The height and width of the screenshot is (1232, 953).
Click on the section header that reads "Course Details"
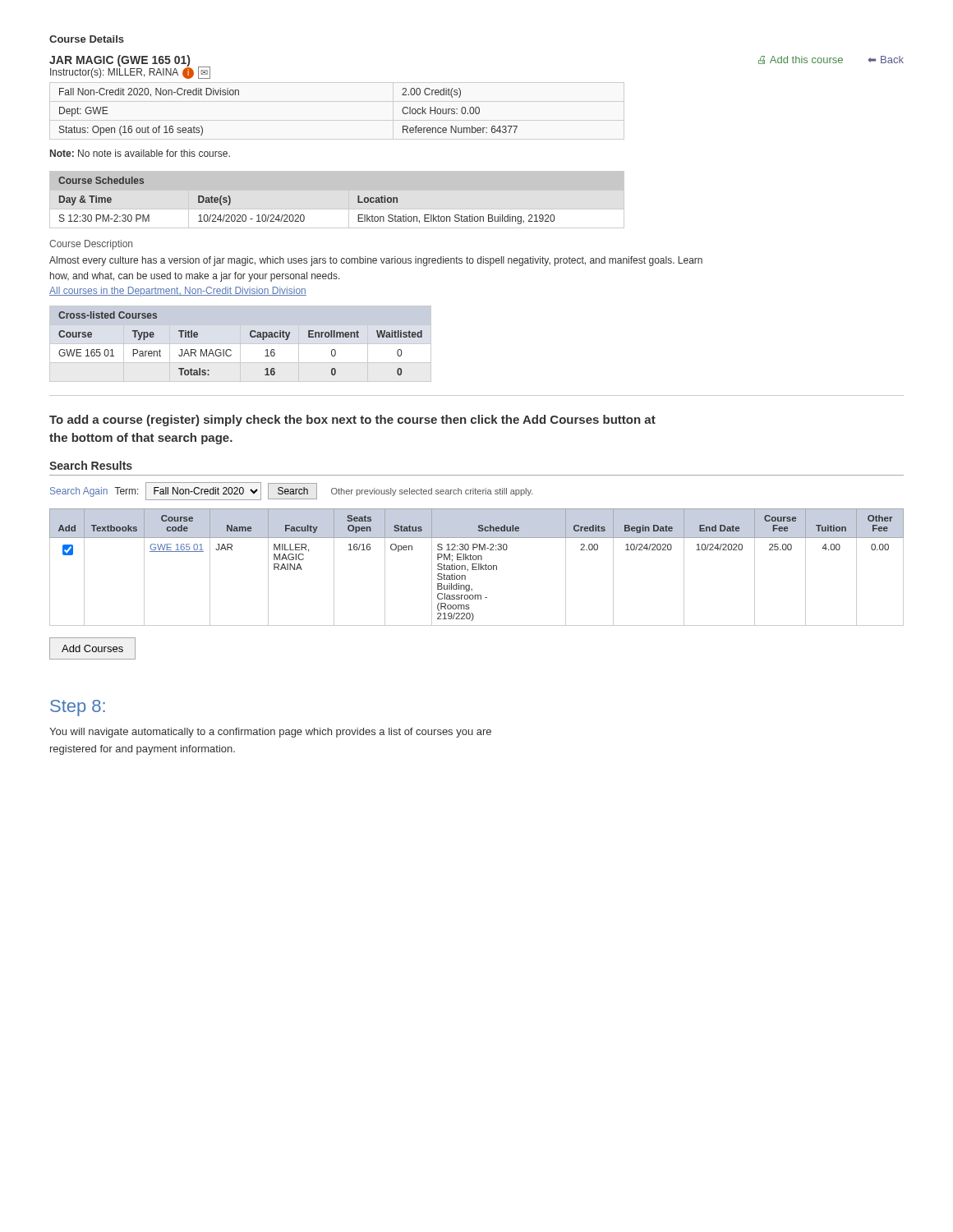coord(87,39)
